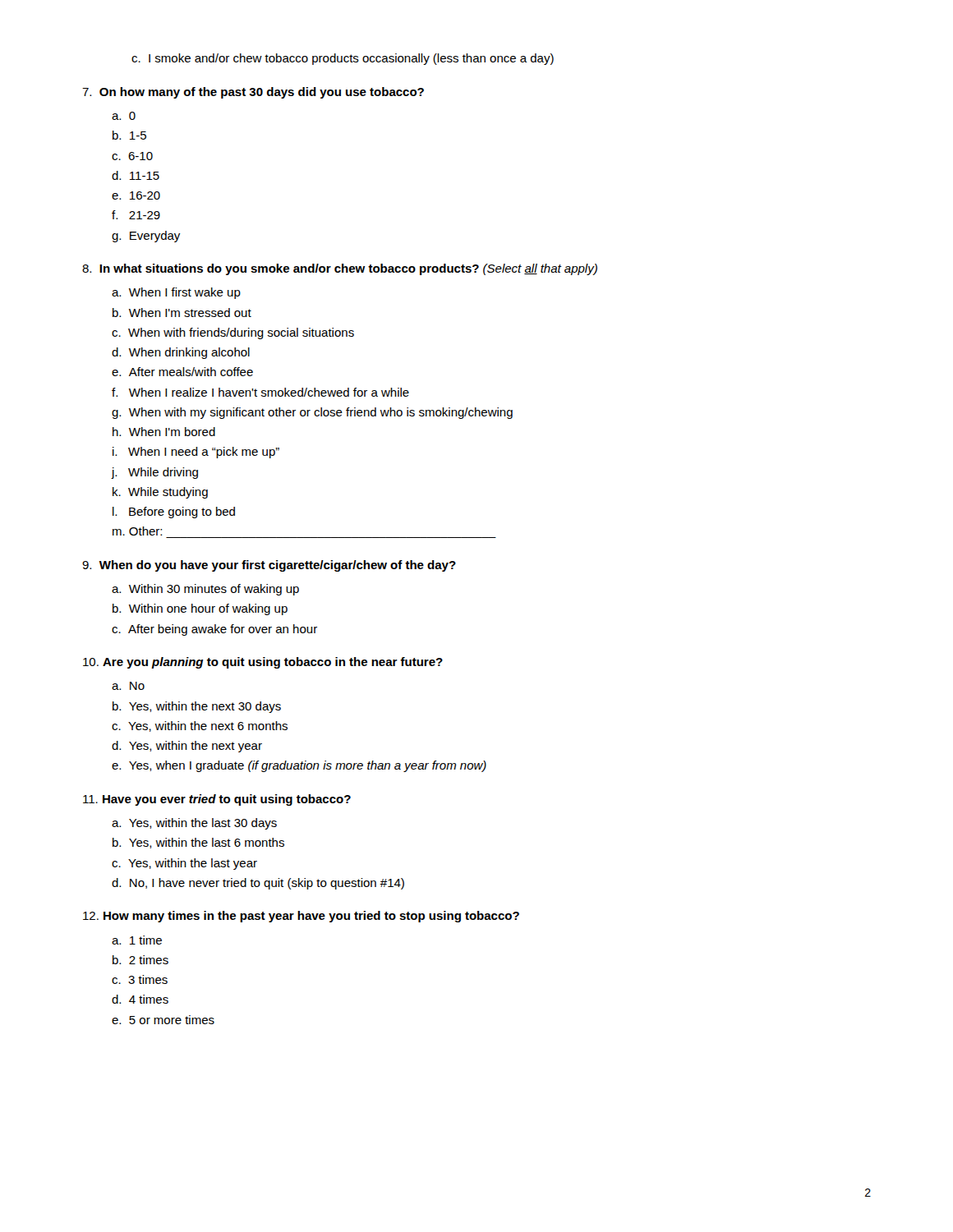953x1232 pixels.
Task: Click where it says "c. Yes, within the next 6 months"
Action: click(x=200, y=725)
